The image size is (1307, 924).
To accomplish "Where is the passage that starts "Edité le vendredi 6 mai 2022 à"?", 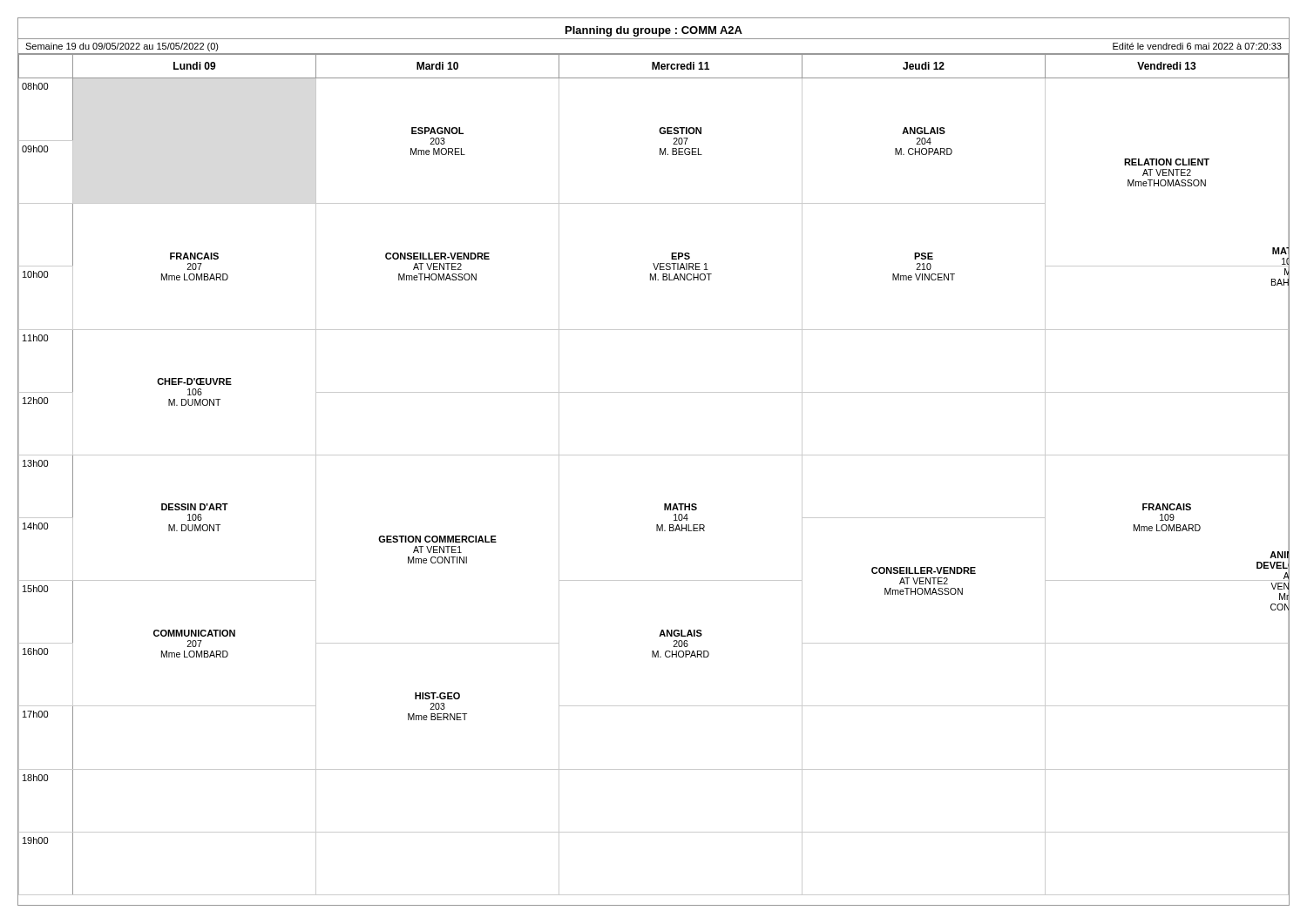I will (x=1197, y=46).
